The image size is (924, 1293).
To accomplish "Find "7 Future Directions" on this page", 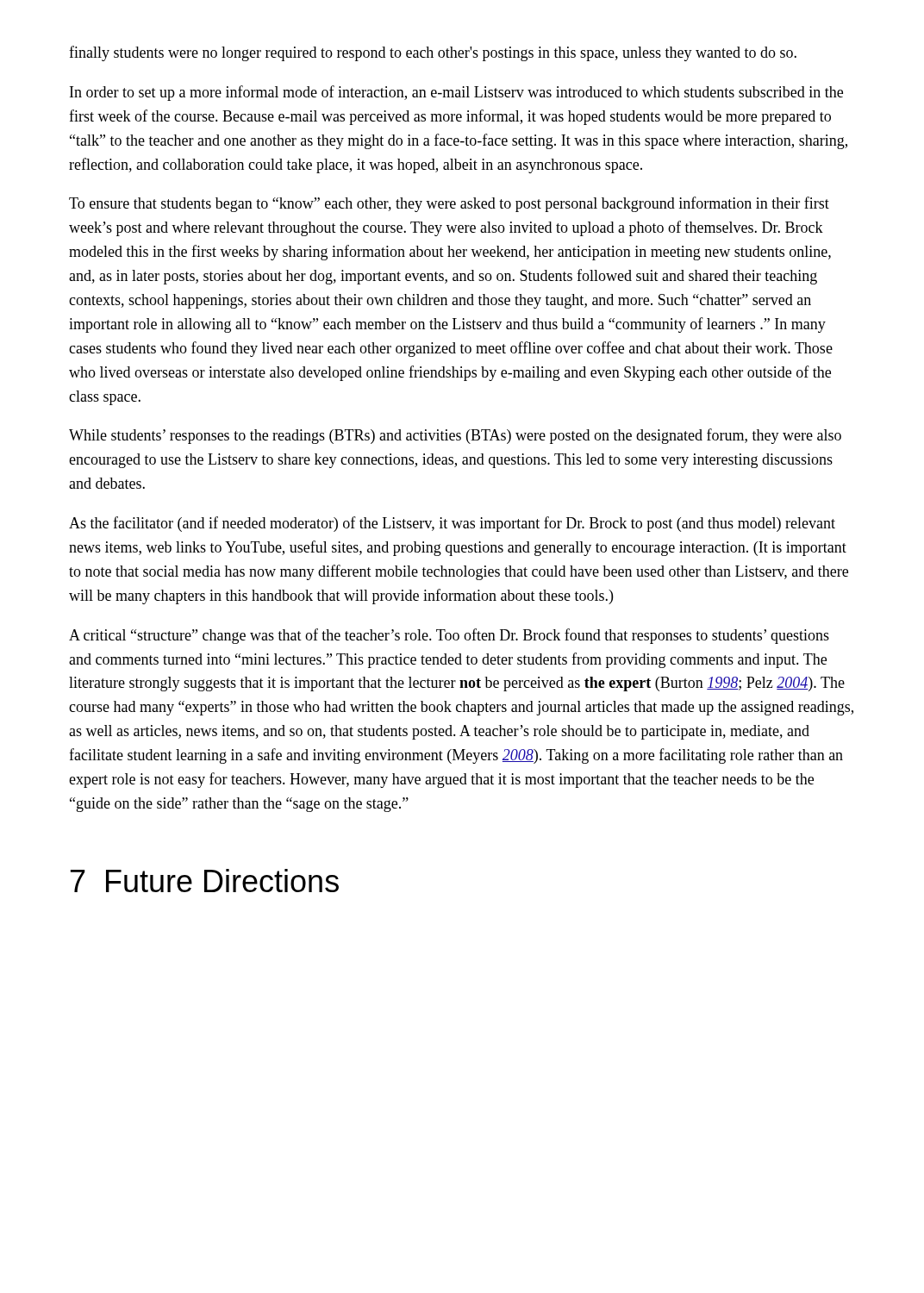I will coord(205,881).
